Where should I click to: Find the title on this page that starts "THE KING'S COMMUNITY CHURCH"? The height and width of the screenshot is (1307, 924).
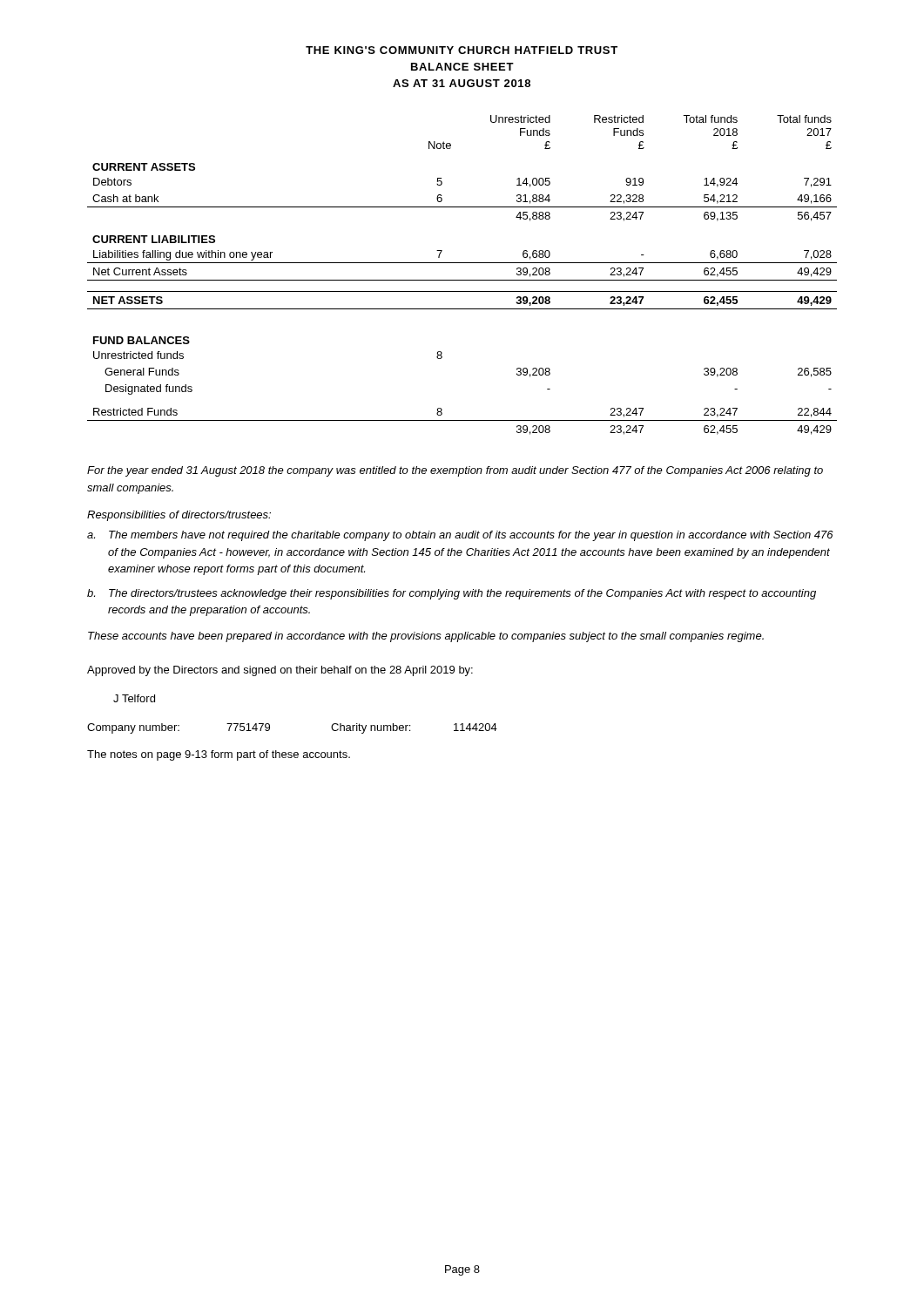click(462, 50)
